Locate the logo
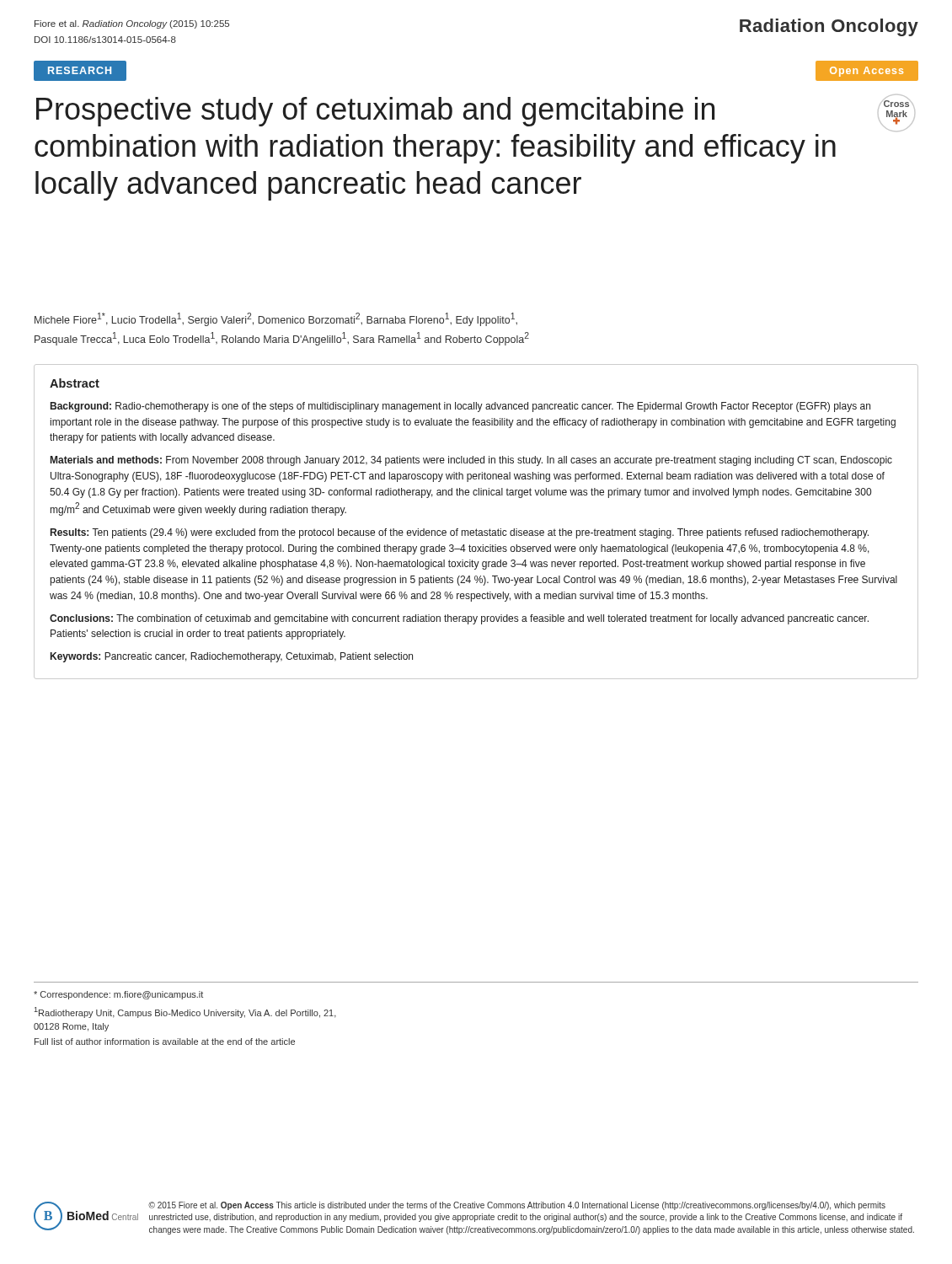Viewport: 952px width, 1264px height. [896, 115]
